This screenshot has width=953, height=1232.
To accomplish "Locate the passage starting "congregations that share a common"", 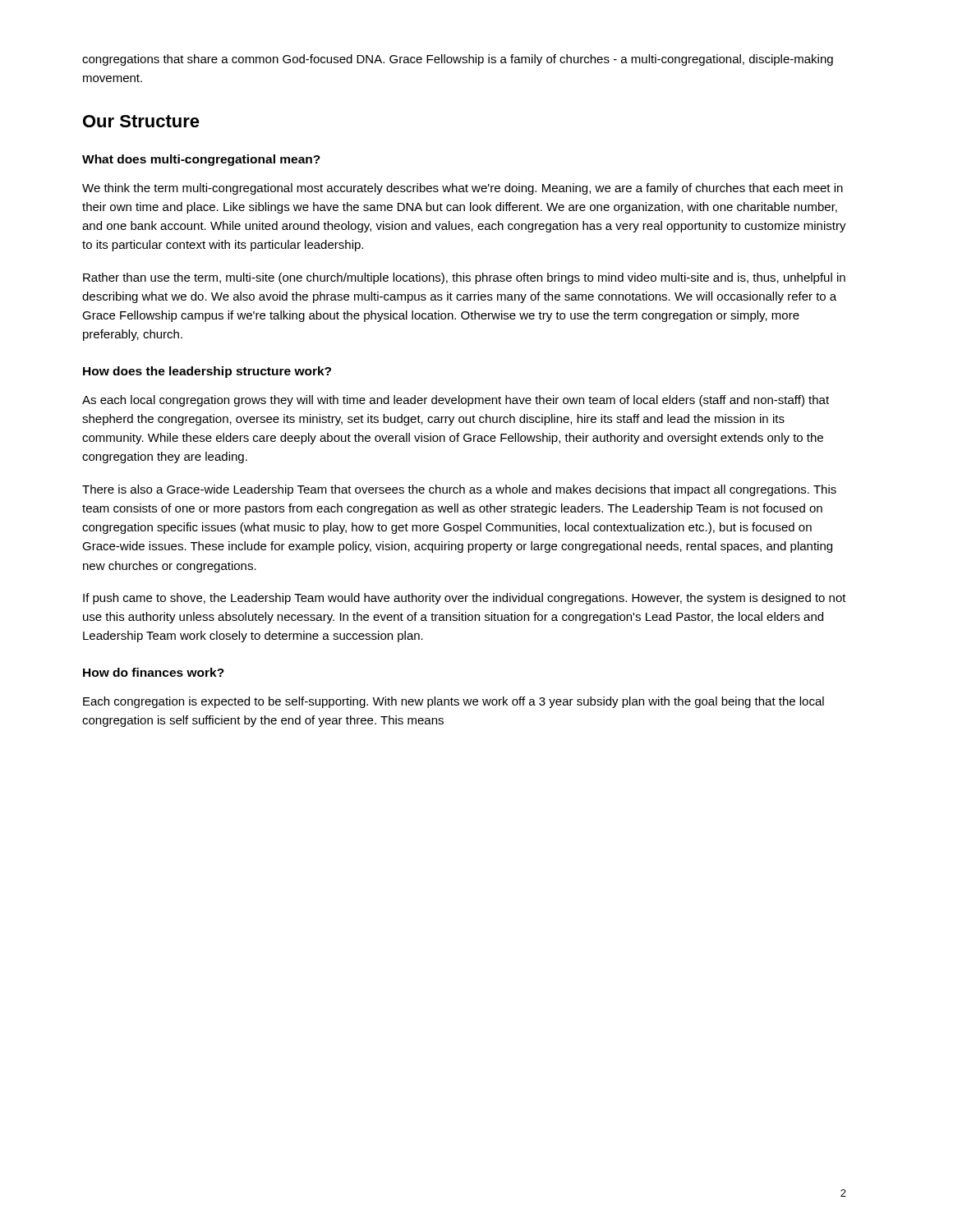I will 464,68.
